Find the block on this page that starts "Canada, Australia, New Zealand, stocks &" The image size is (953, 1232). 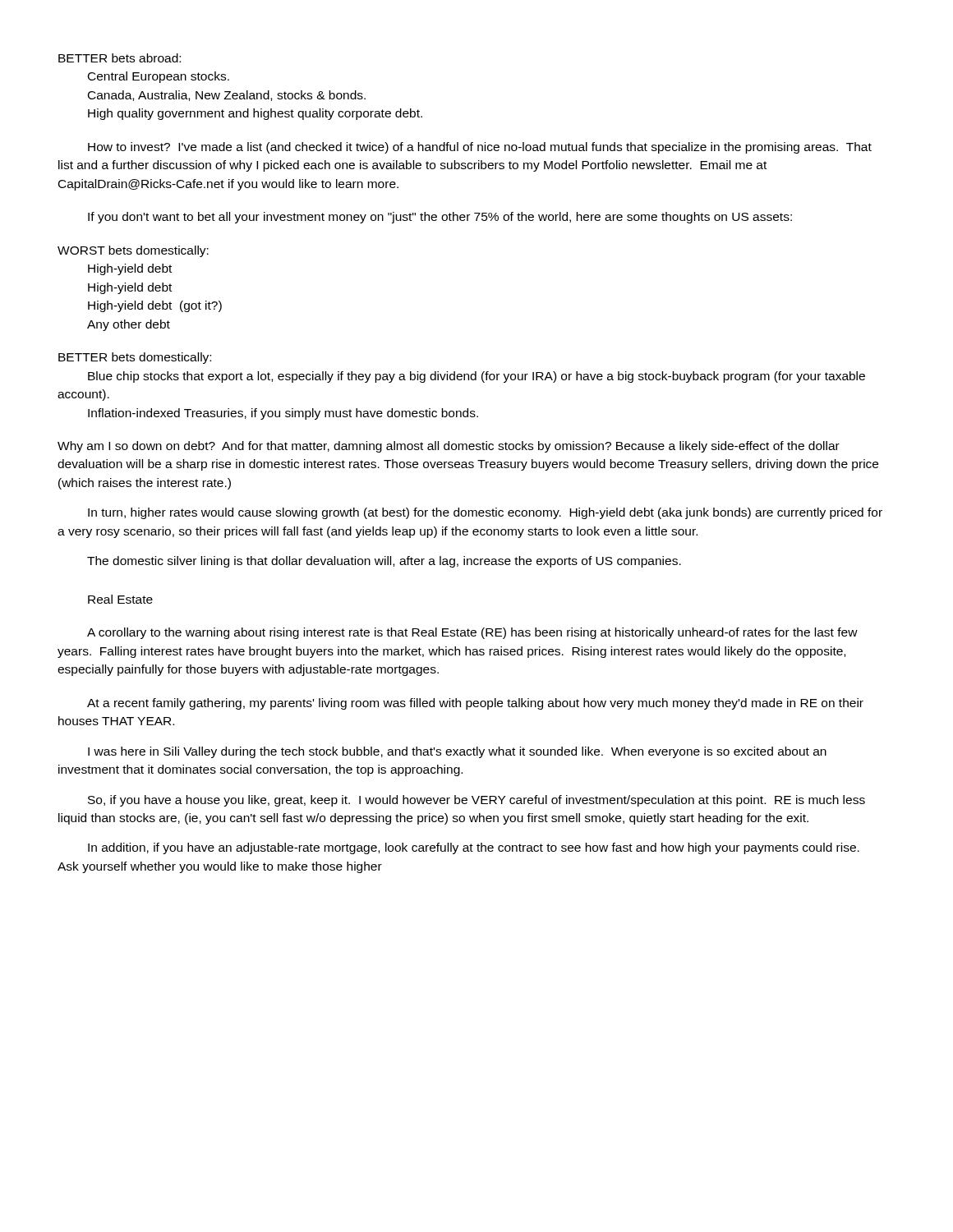[x=227, y=95]
